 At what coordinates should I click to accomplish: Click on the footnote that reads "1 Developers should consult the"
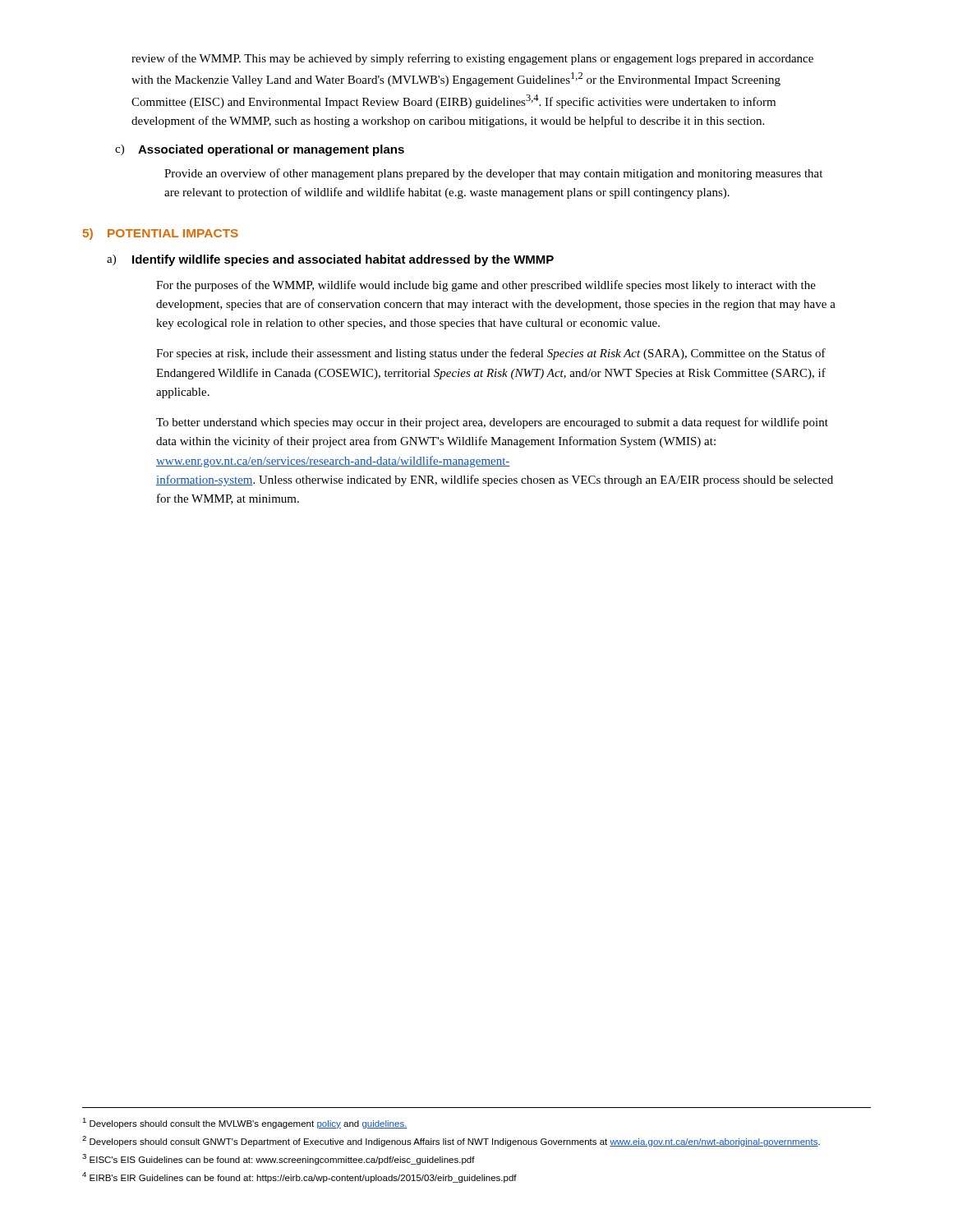[245, 1122]
